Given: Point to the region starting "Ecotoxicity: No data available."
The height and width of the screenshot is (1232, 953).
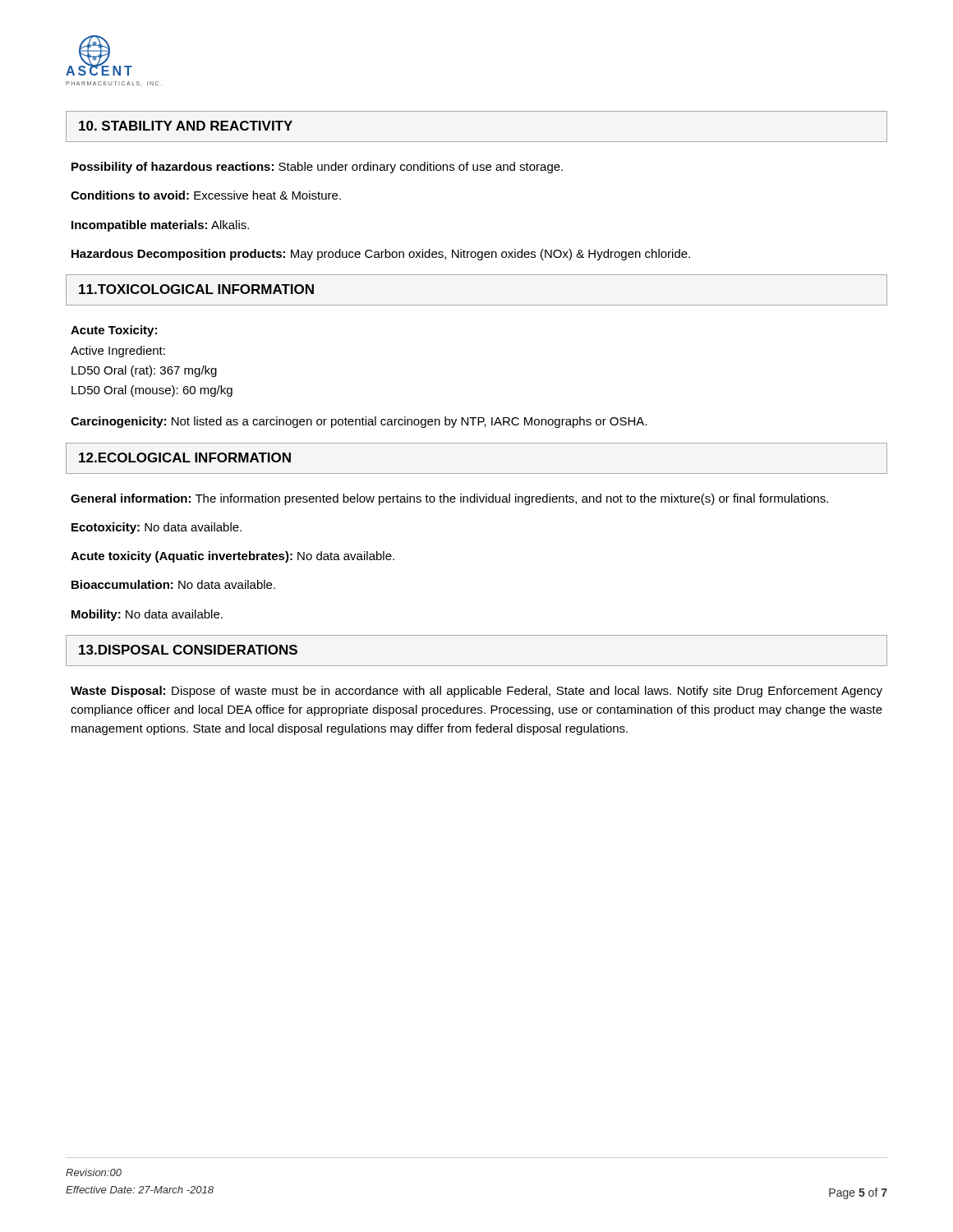Looking at the screenshot, I should pos(157,527).
